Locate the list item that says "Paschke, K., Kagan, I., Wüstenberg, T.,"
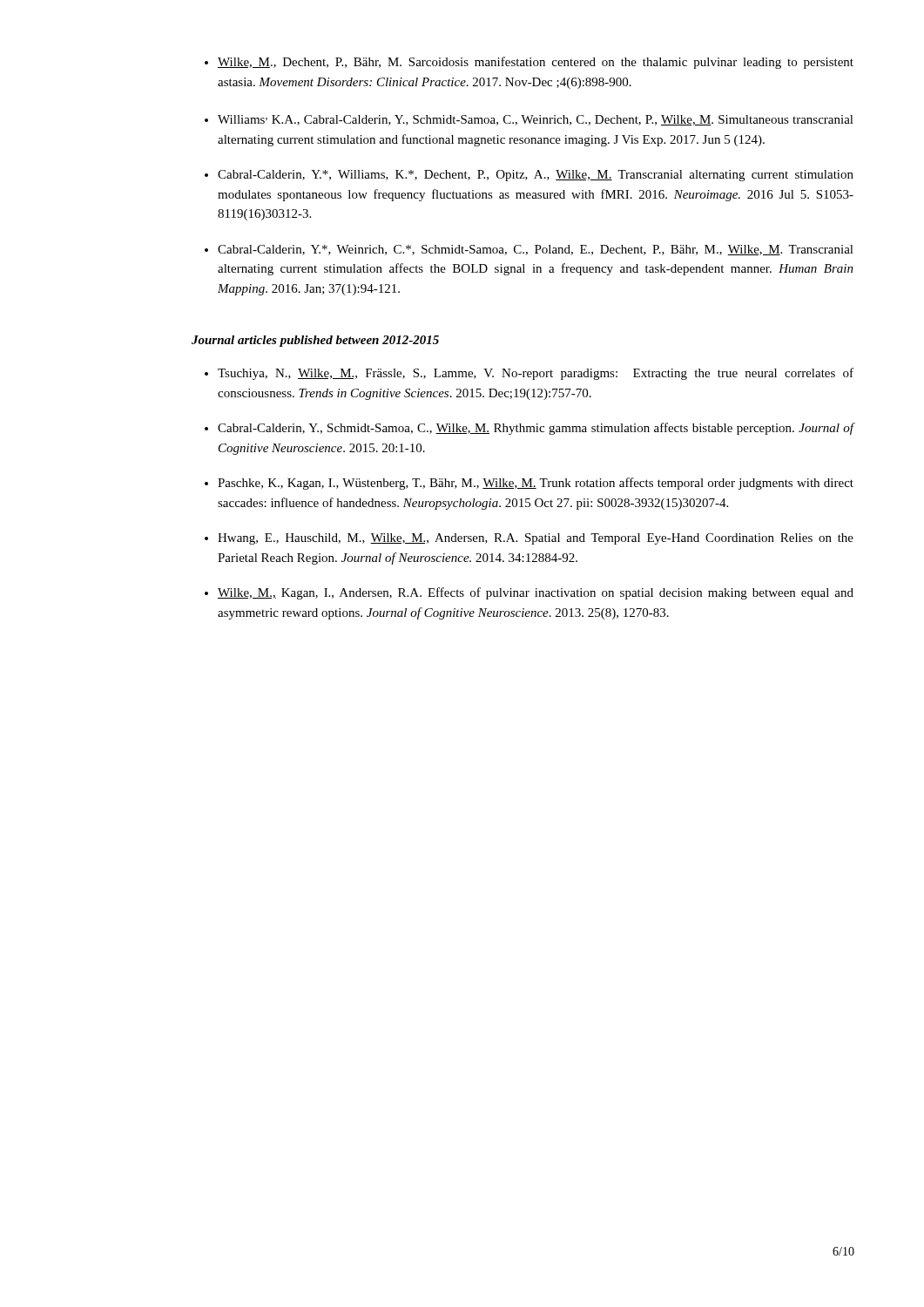The image size is (924, 1307). [536, 493]
